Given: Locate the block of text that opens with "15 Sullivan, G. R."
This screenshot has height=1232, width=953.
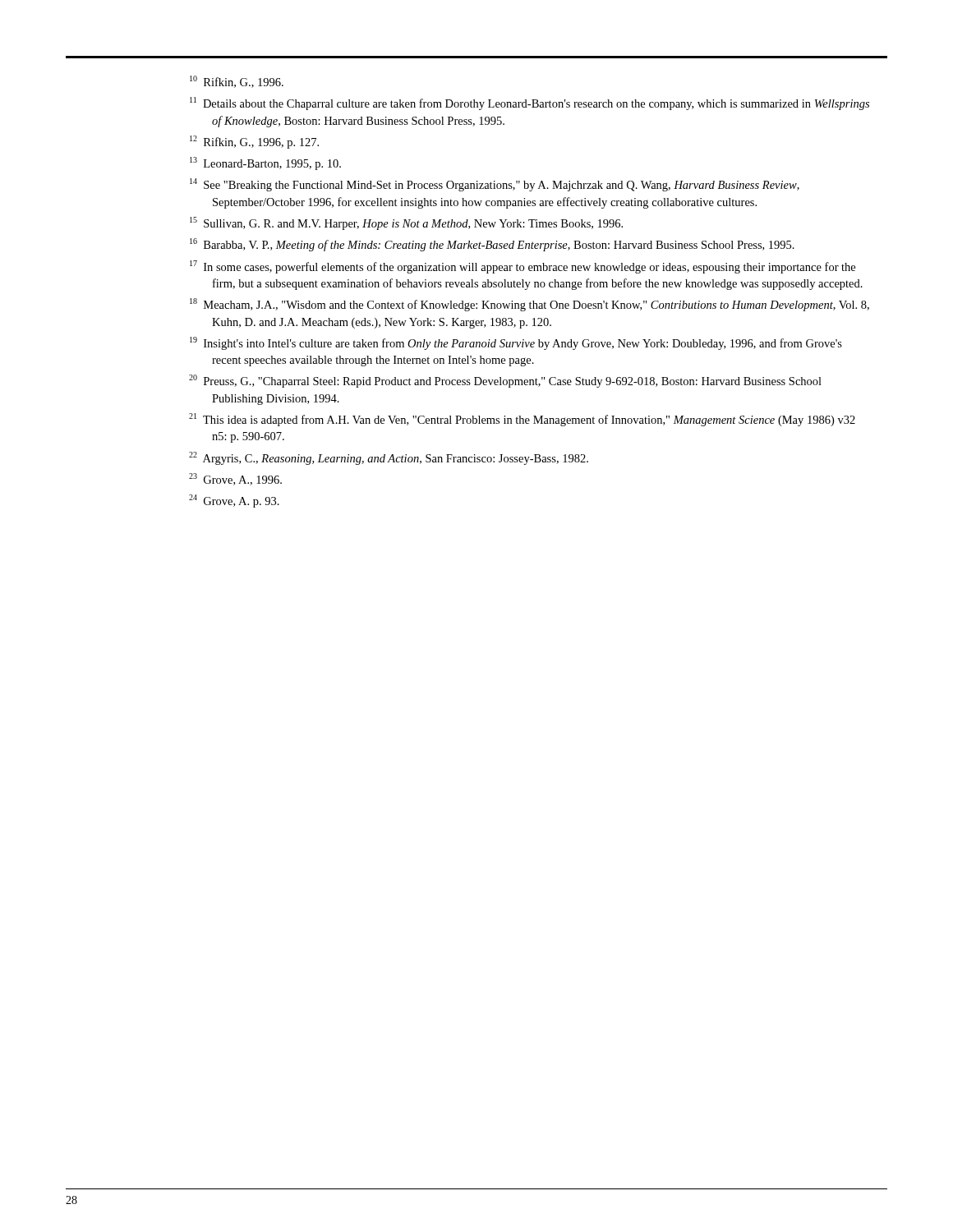Looking at the screenshot, I should coord(406,223).
